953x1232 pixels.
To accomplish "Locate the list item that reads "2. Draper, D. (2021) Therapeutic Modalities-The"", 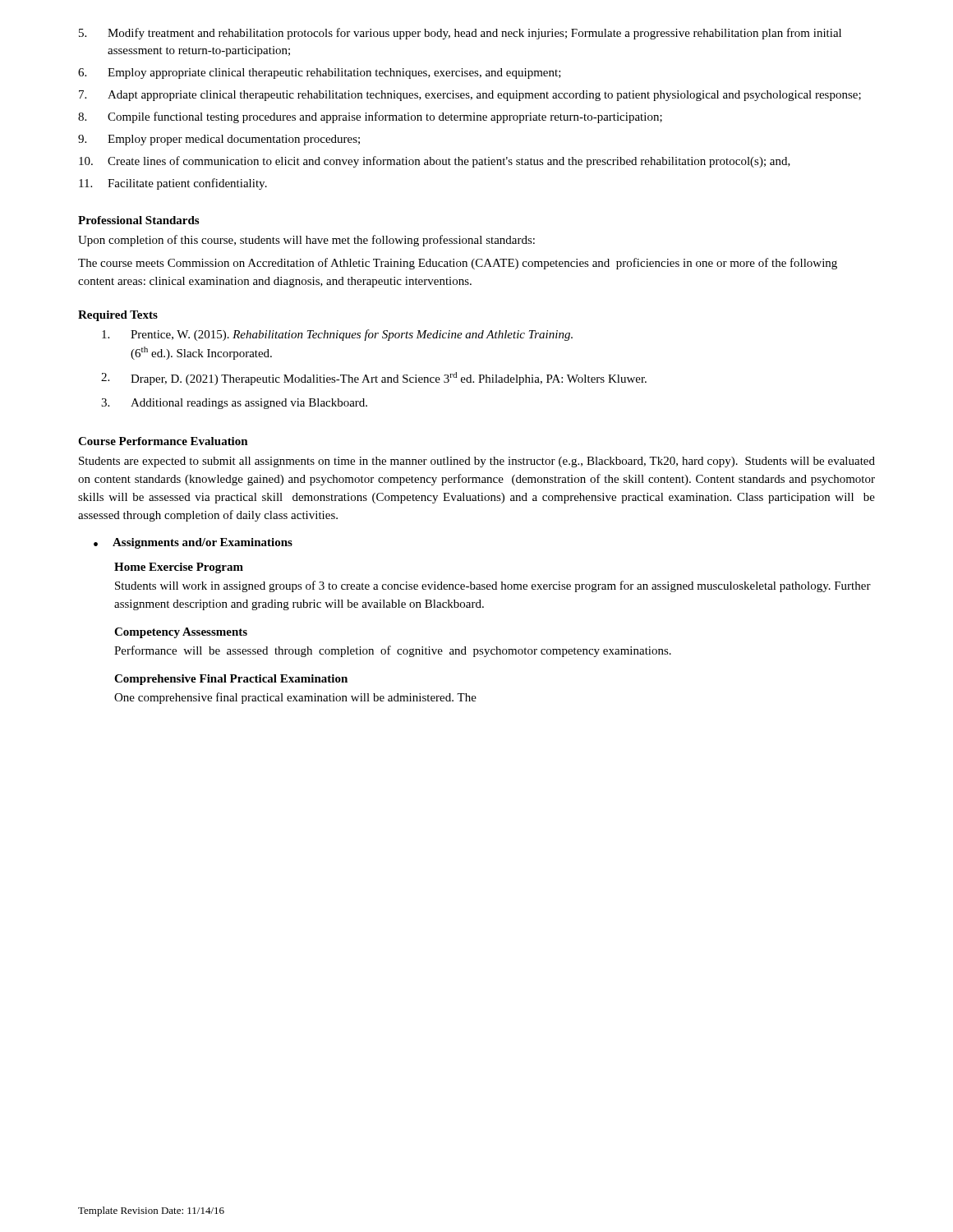I will pyautogui.click(x=488, y=378).
